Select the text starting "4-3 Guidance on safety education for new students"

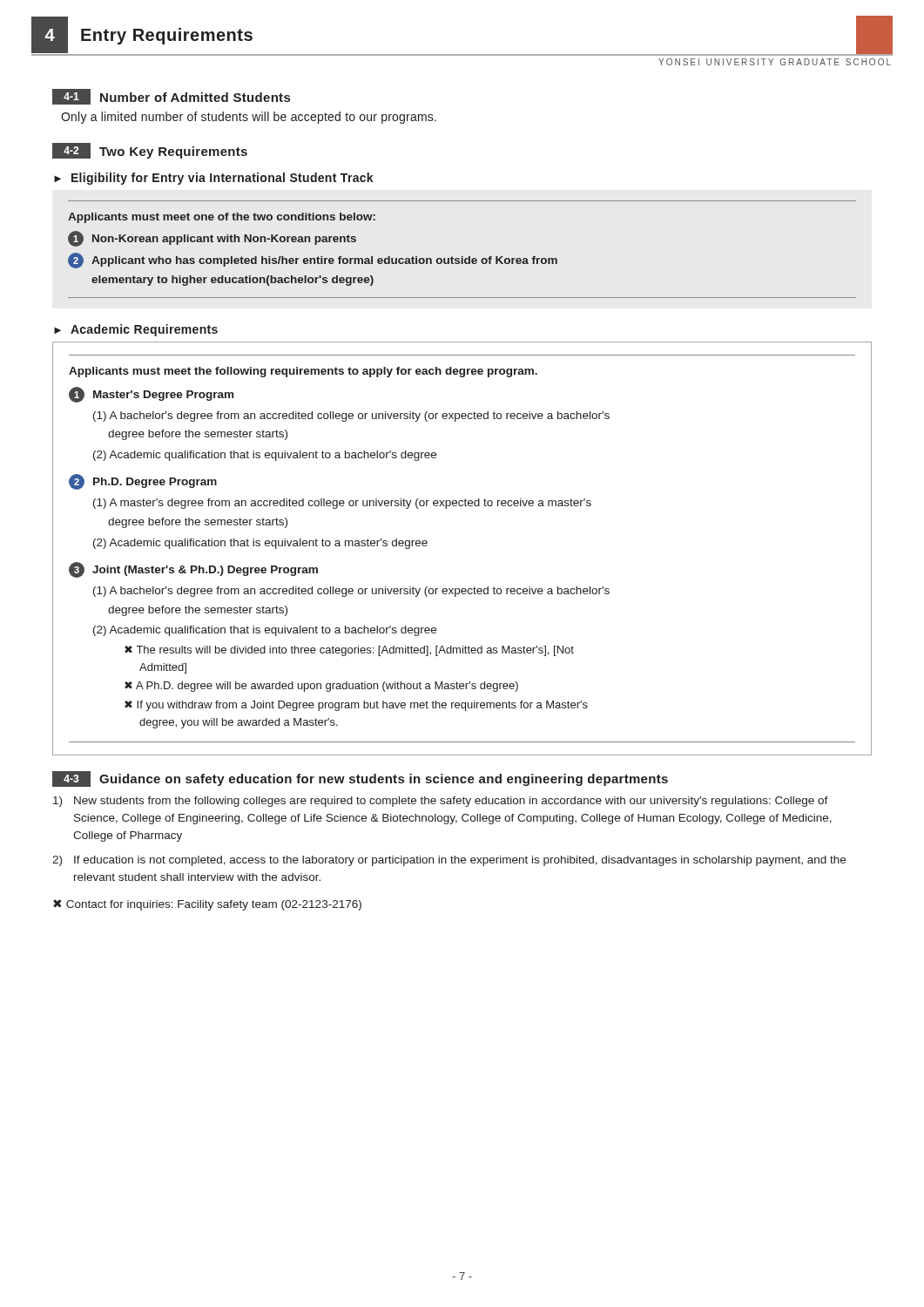[x=360, y=779]
